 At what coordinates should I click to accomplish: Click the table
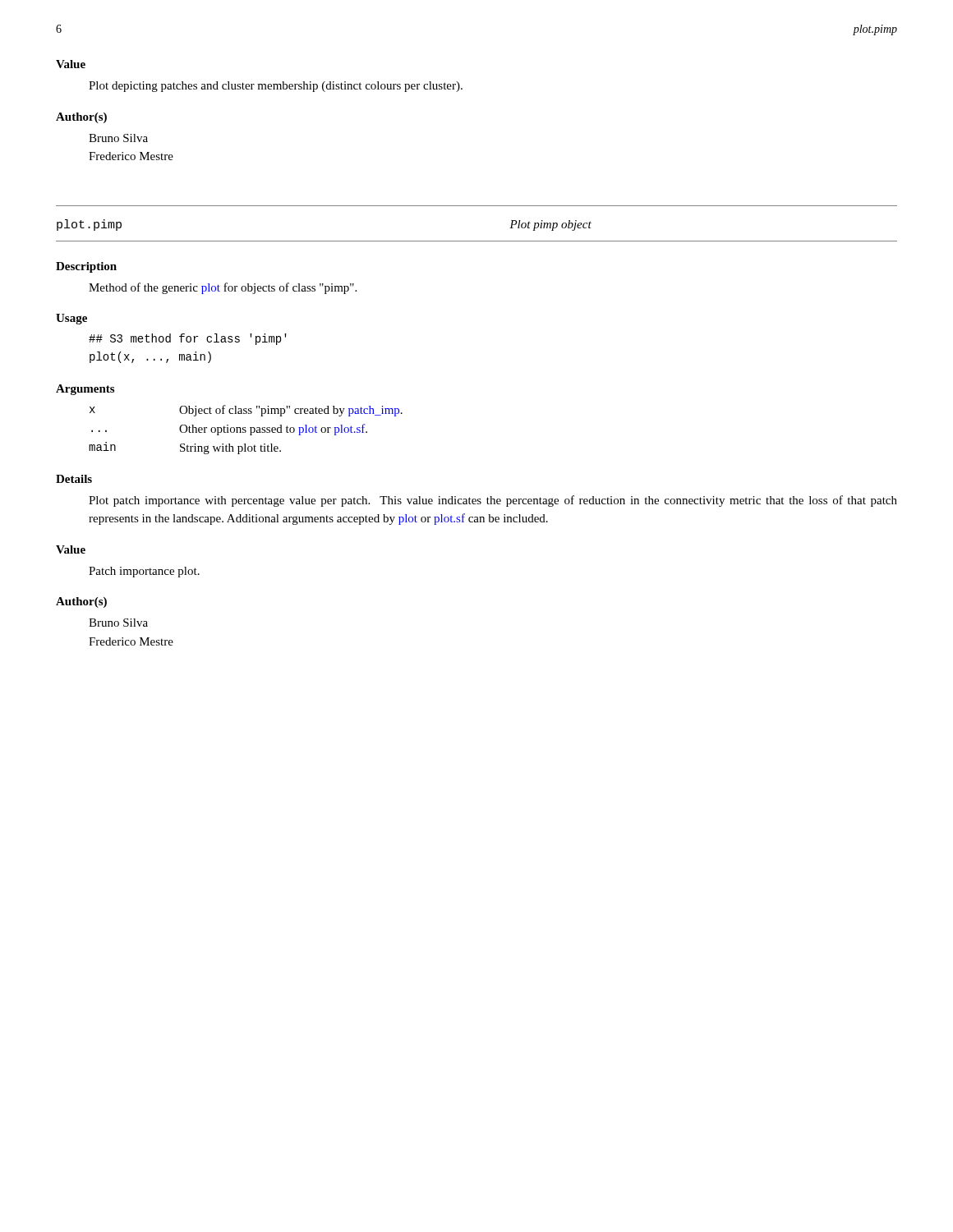(476, 429)
